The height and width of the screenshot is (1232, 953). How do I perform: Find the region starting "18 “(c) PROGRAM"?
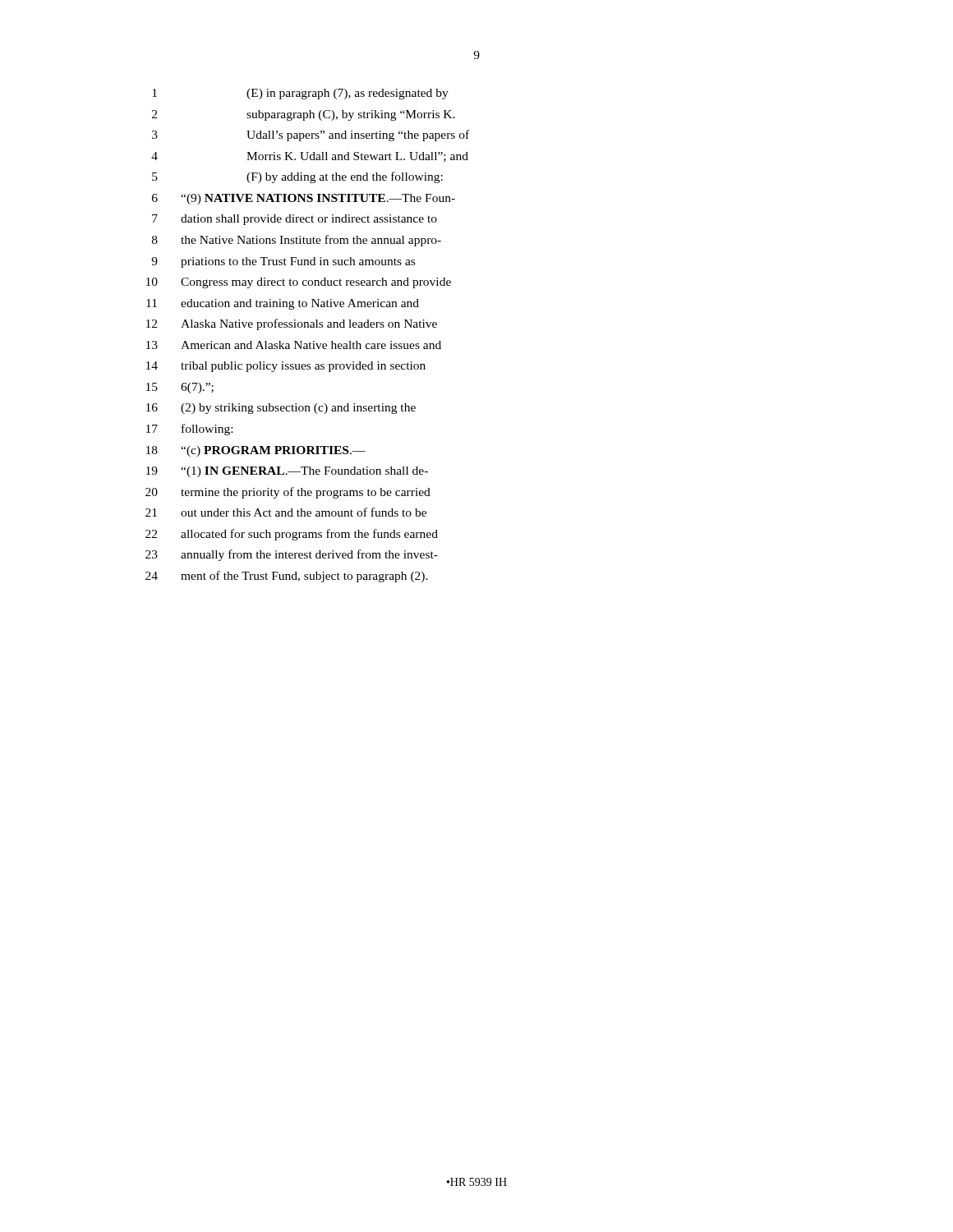click(256, 451)
